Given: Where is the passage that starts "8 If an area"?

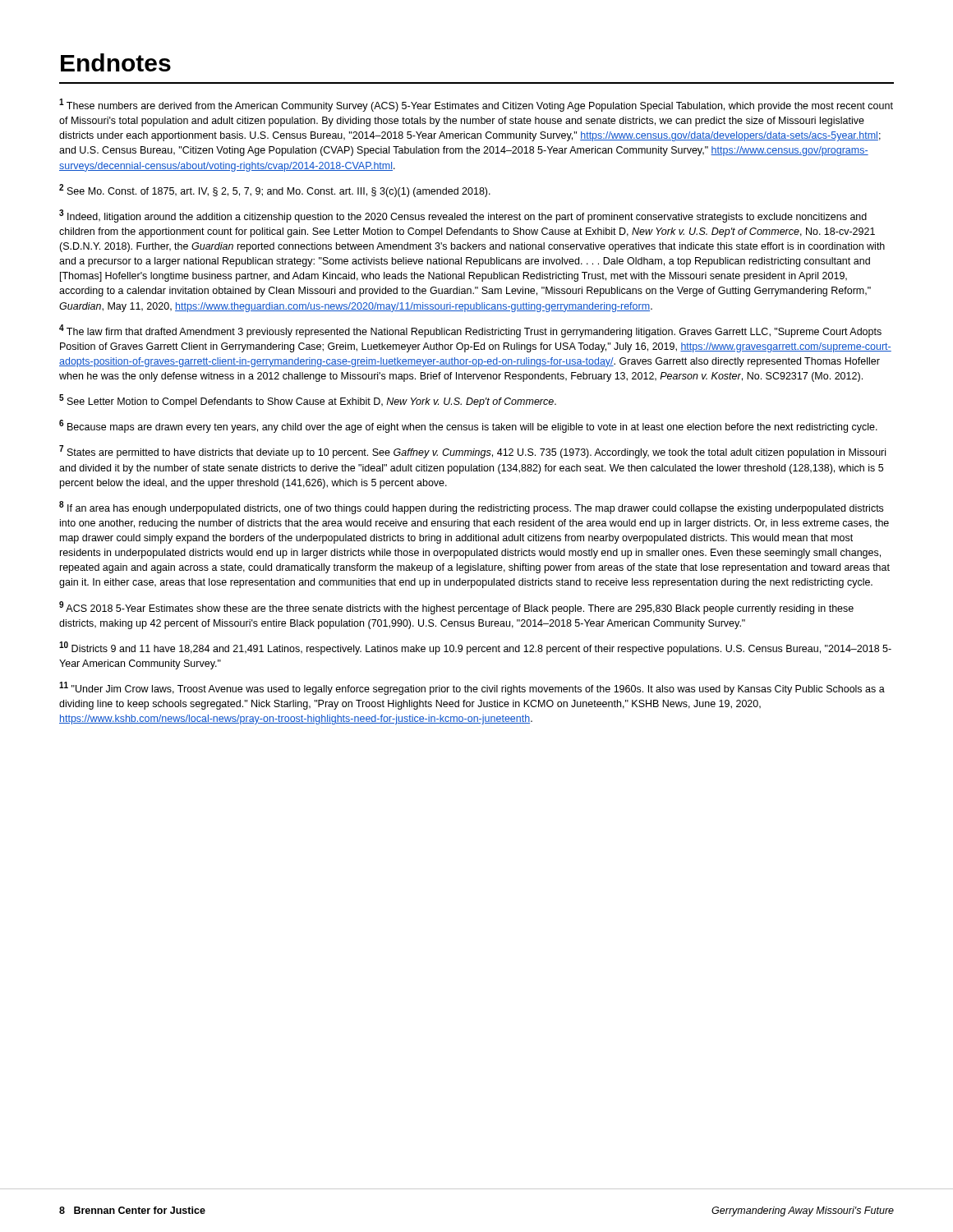Looking at the screenshot, I should tap(474, 545).
